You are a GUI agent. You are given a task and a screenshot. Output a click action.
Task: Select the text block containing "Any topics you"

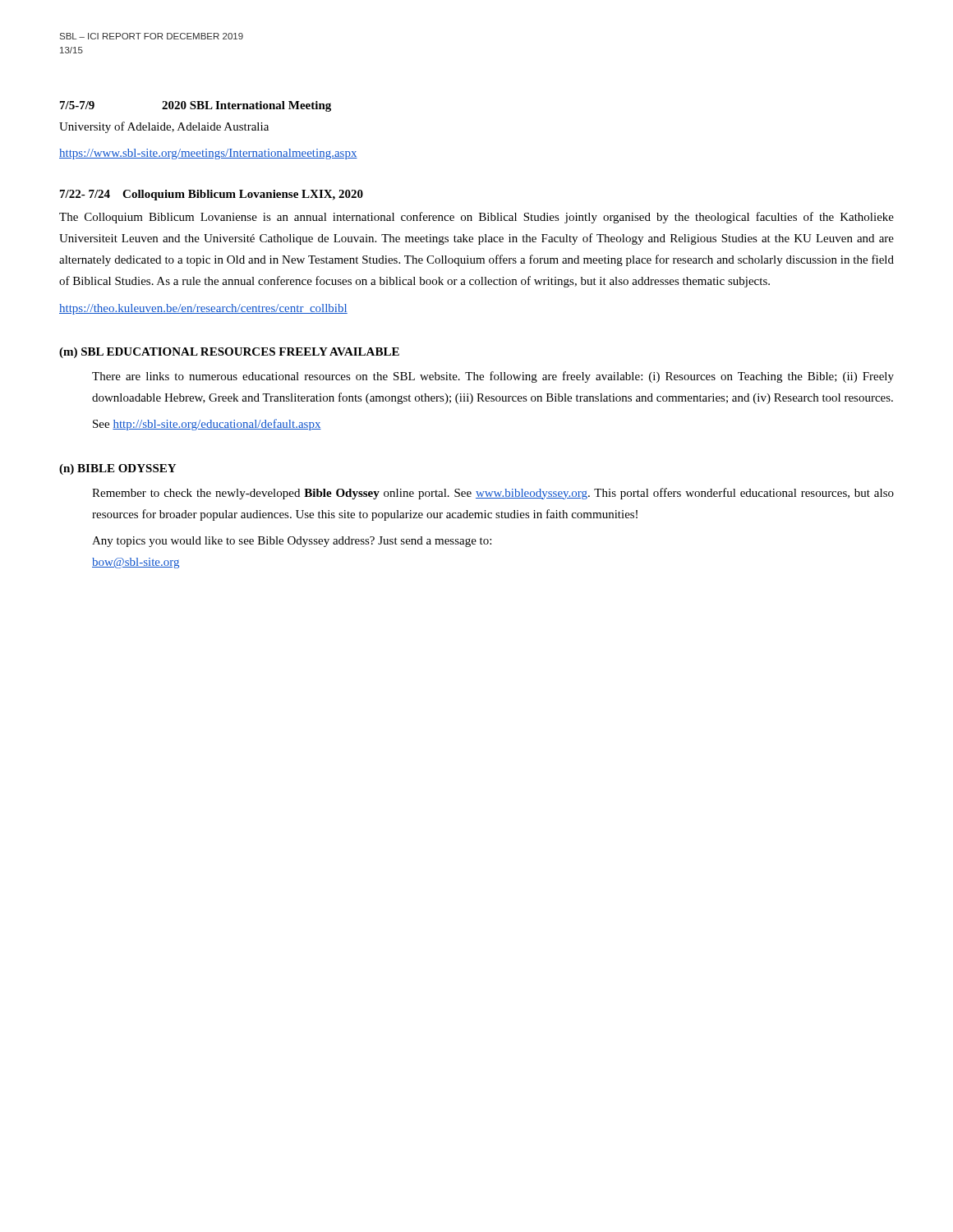coord(292,551)
